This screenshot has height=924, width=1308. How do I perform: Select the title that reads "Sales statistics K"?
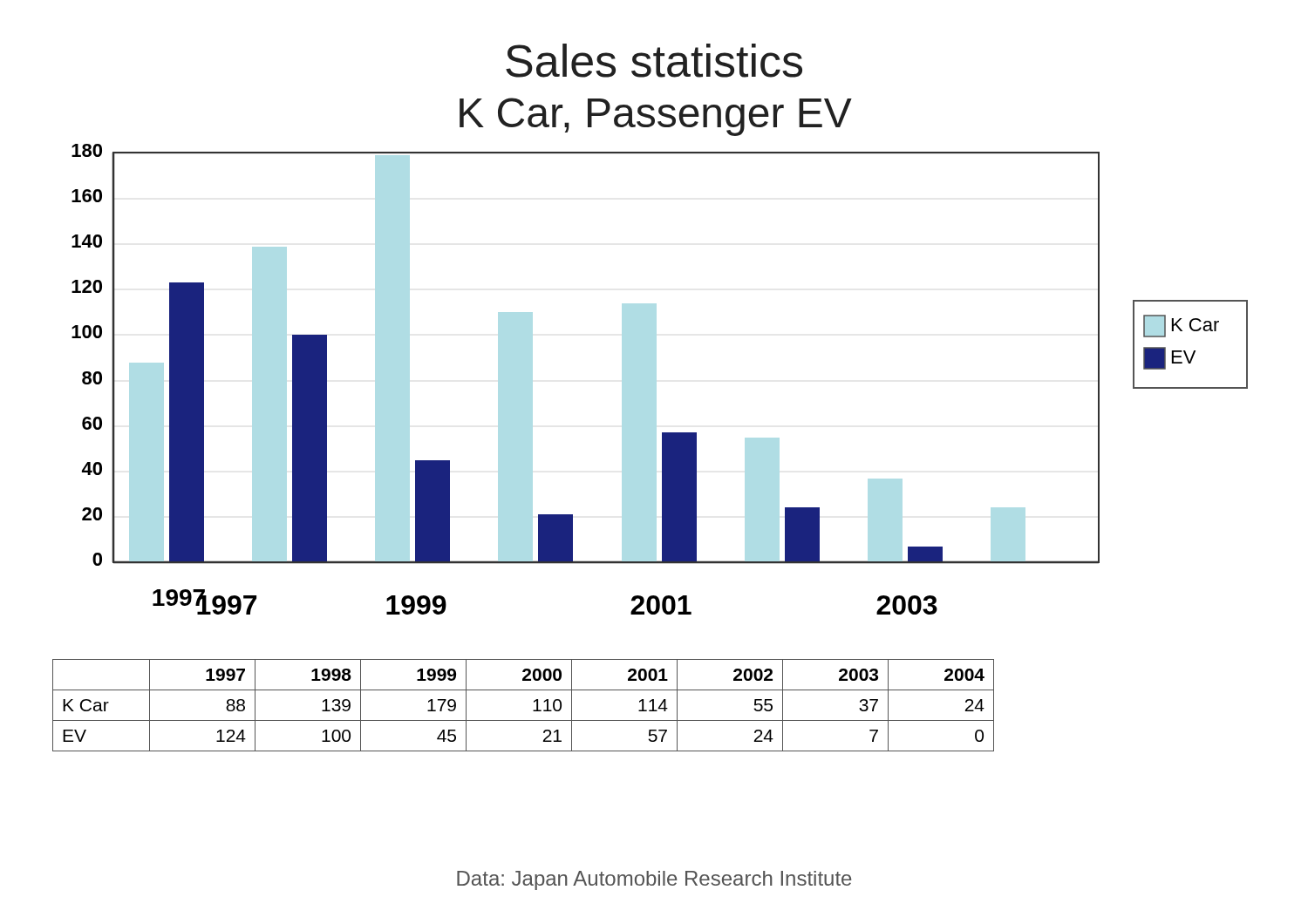pos(654,86)
